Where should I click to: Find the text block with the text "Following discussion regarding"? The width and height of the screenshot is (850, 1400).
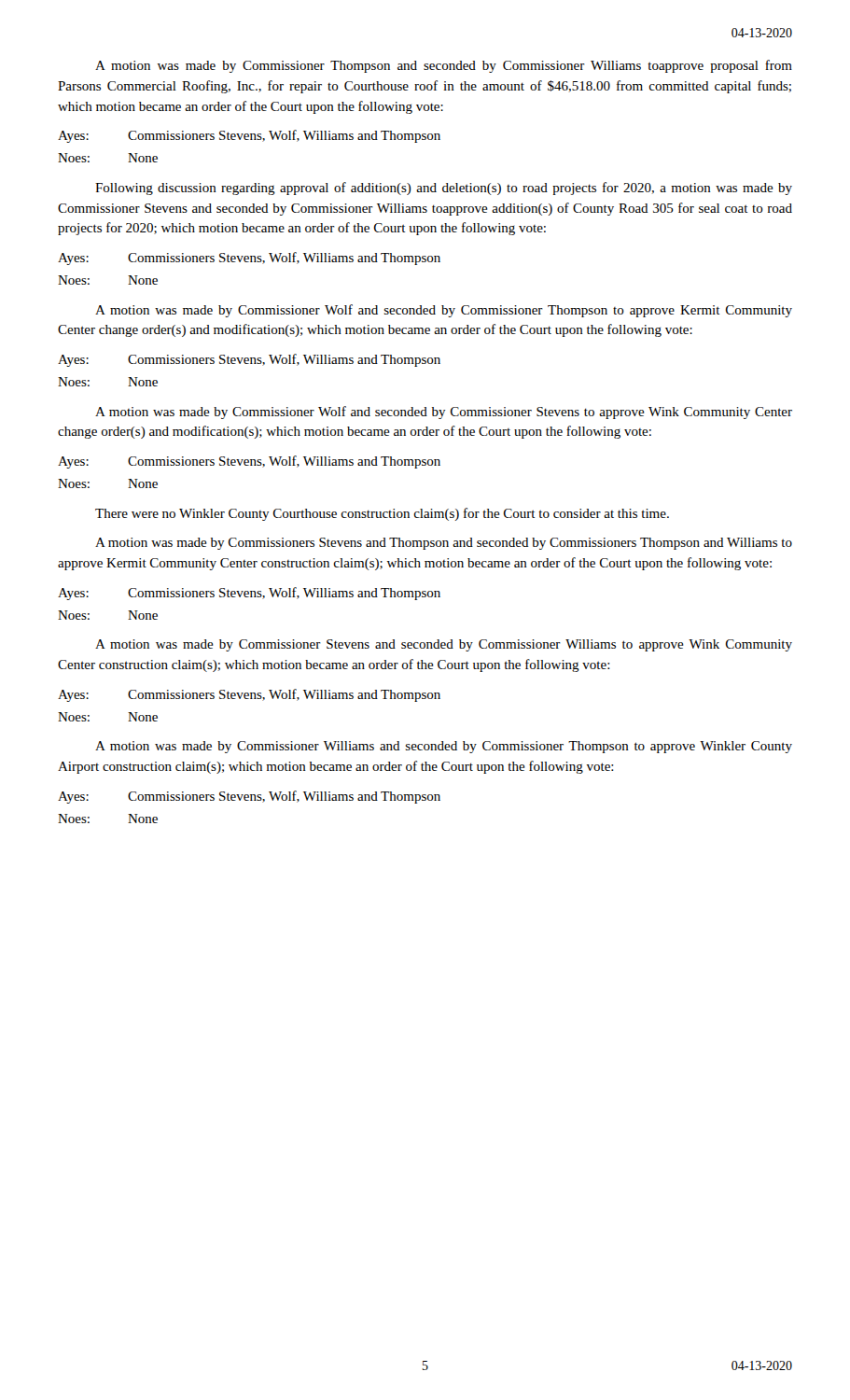425,208
